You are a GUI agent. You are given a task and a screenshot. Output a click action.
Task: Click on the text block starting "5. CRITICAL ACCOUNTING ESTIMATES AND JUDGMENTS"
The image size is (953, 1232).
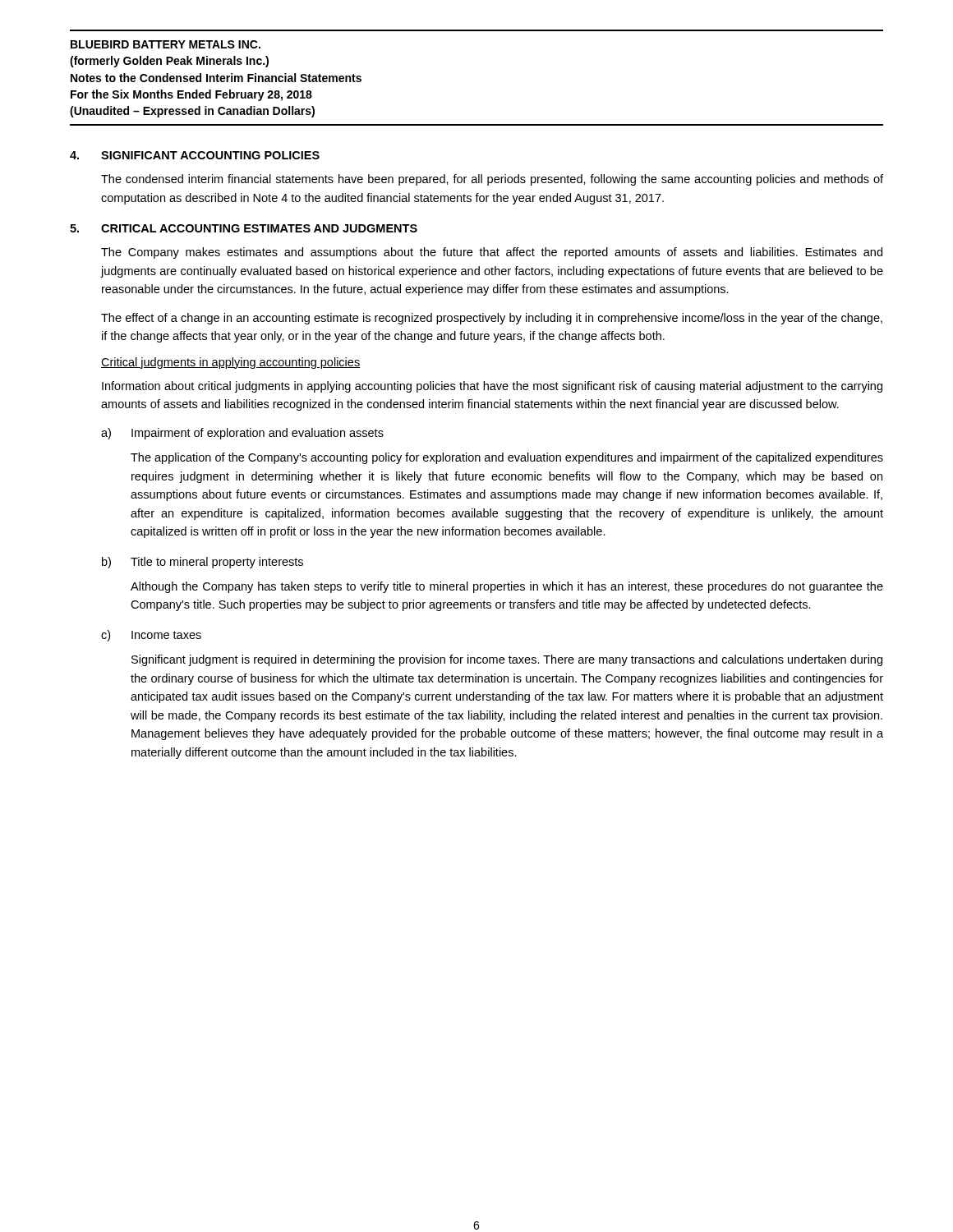(x=244, y=229)
